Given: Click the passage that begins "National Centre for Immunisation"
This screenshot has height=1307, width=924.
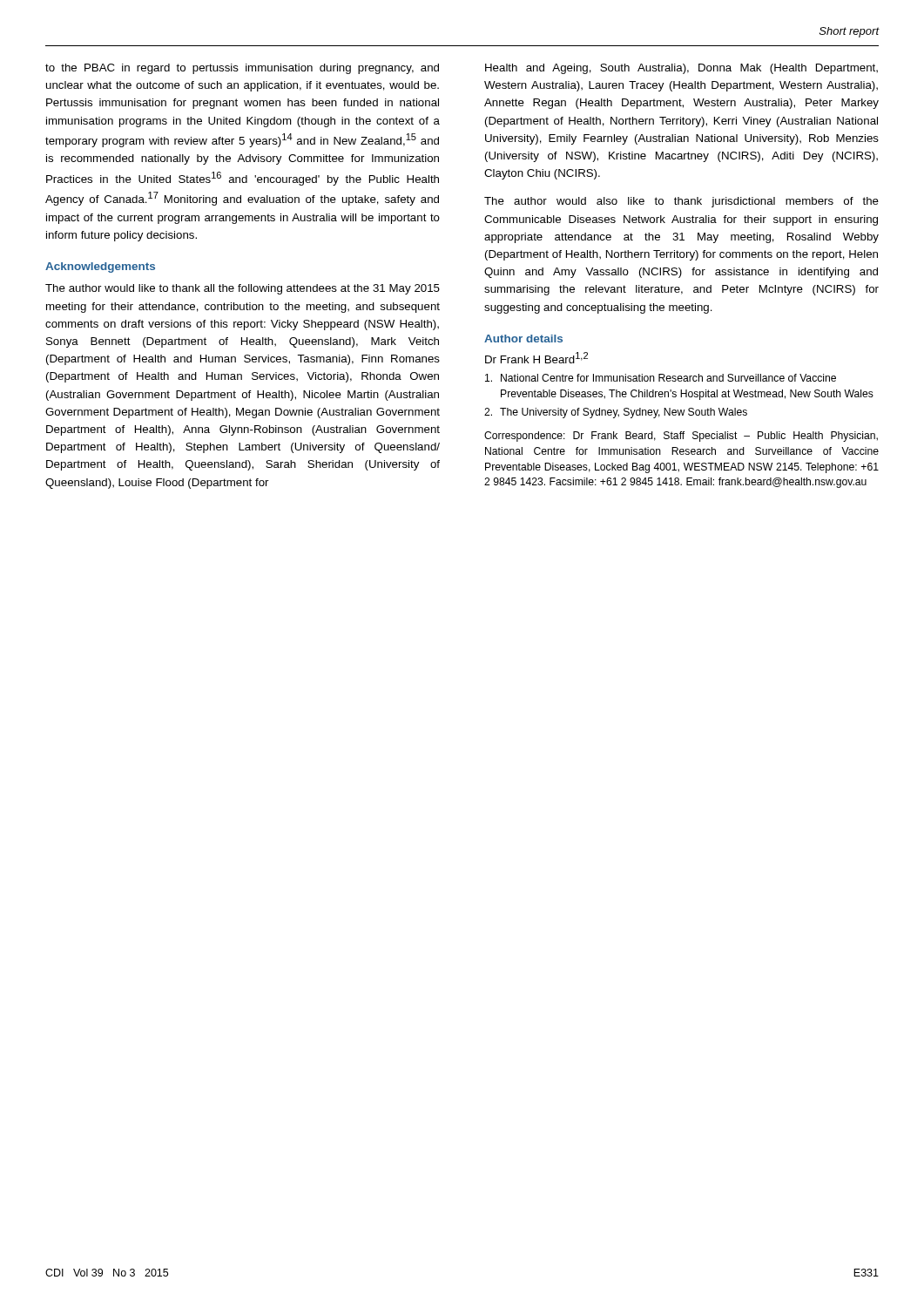Looking at the screenshot, I should [681, 387].
